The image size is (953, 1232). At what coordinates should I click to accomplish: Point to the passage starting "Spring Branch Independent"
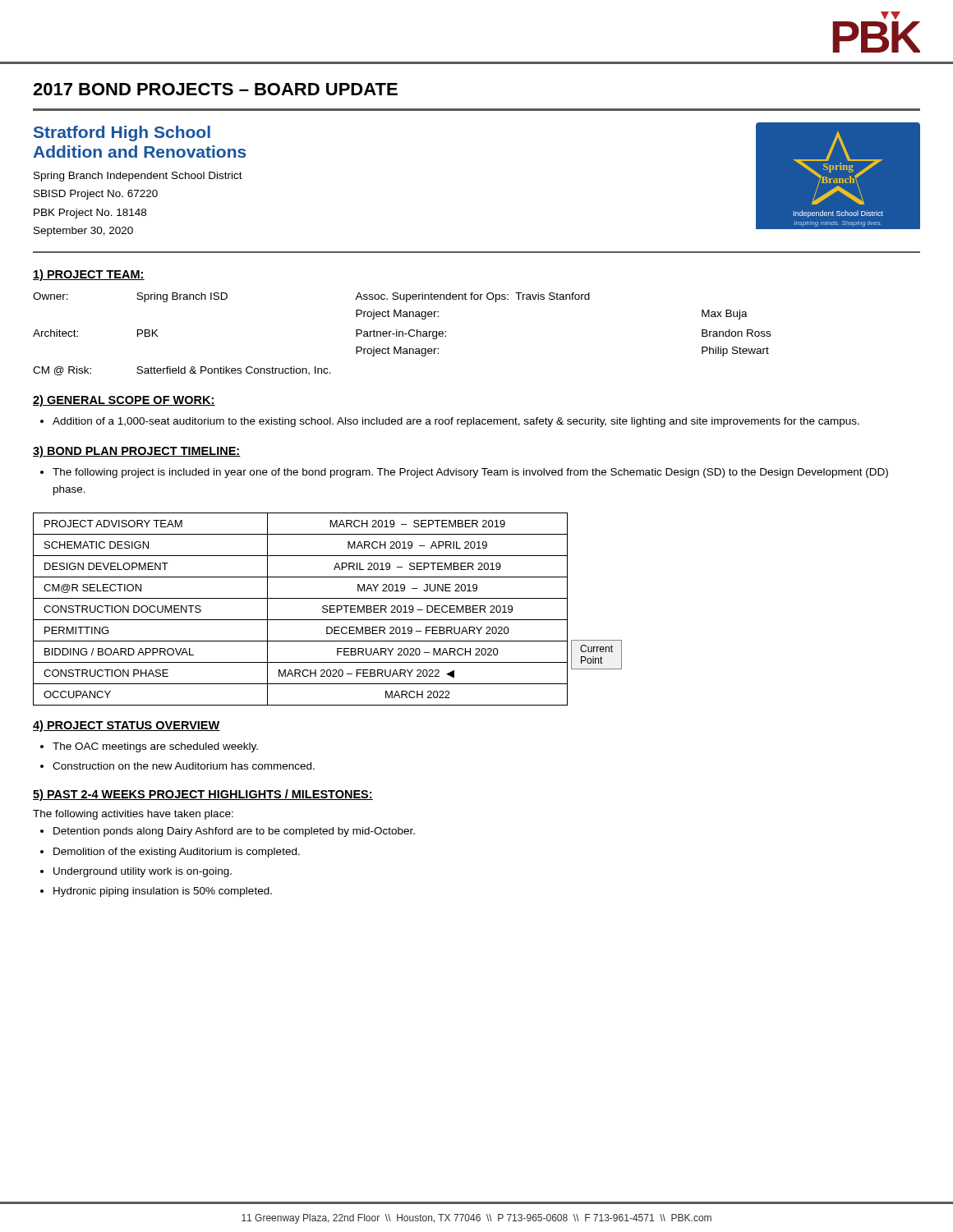coord(137,203)
